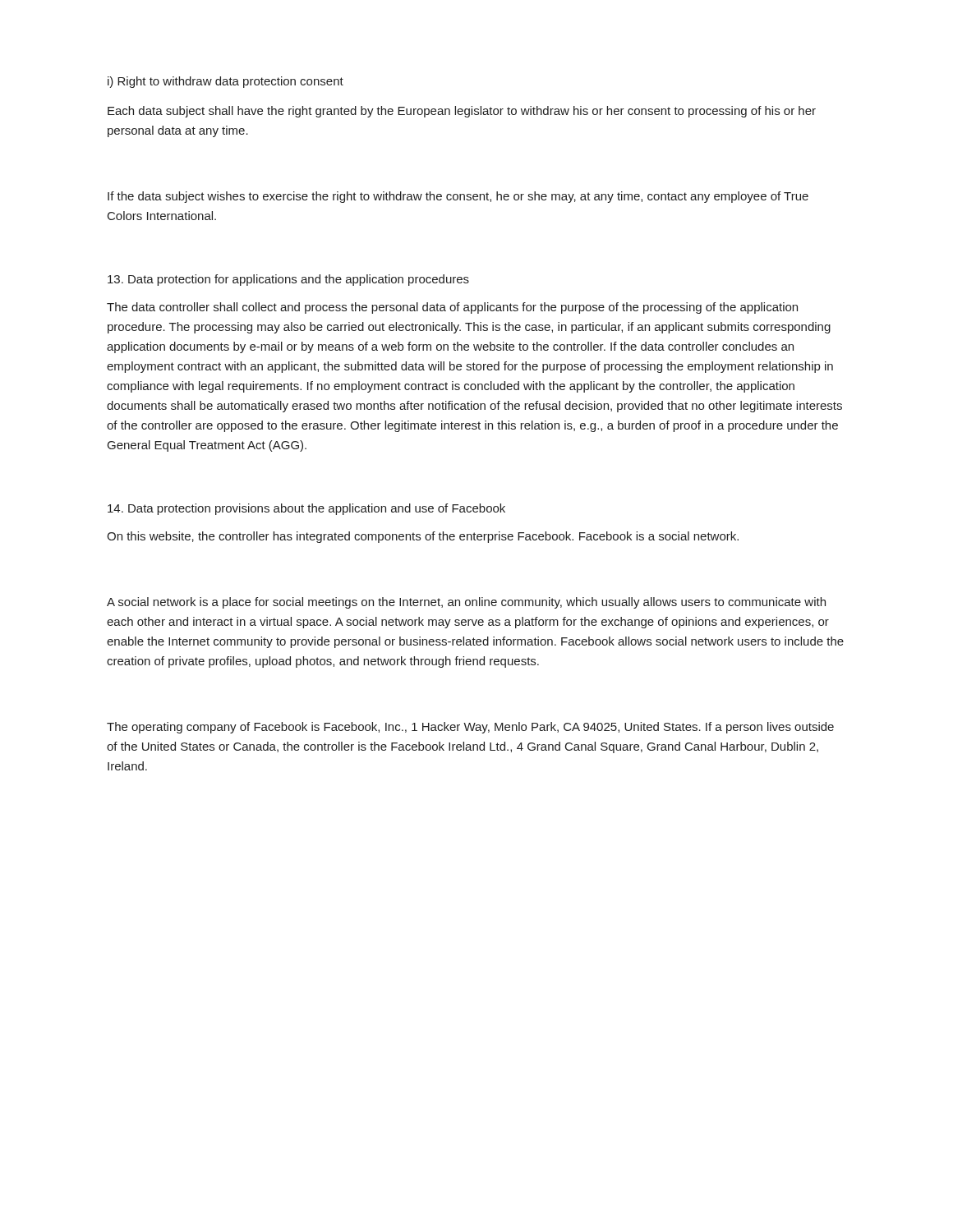Point to the region starting "13. Data protection for applications and the"
This screenshot has height=1232, width=953.
tap(288, 279)
